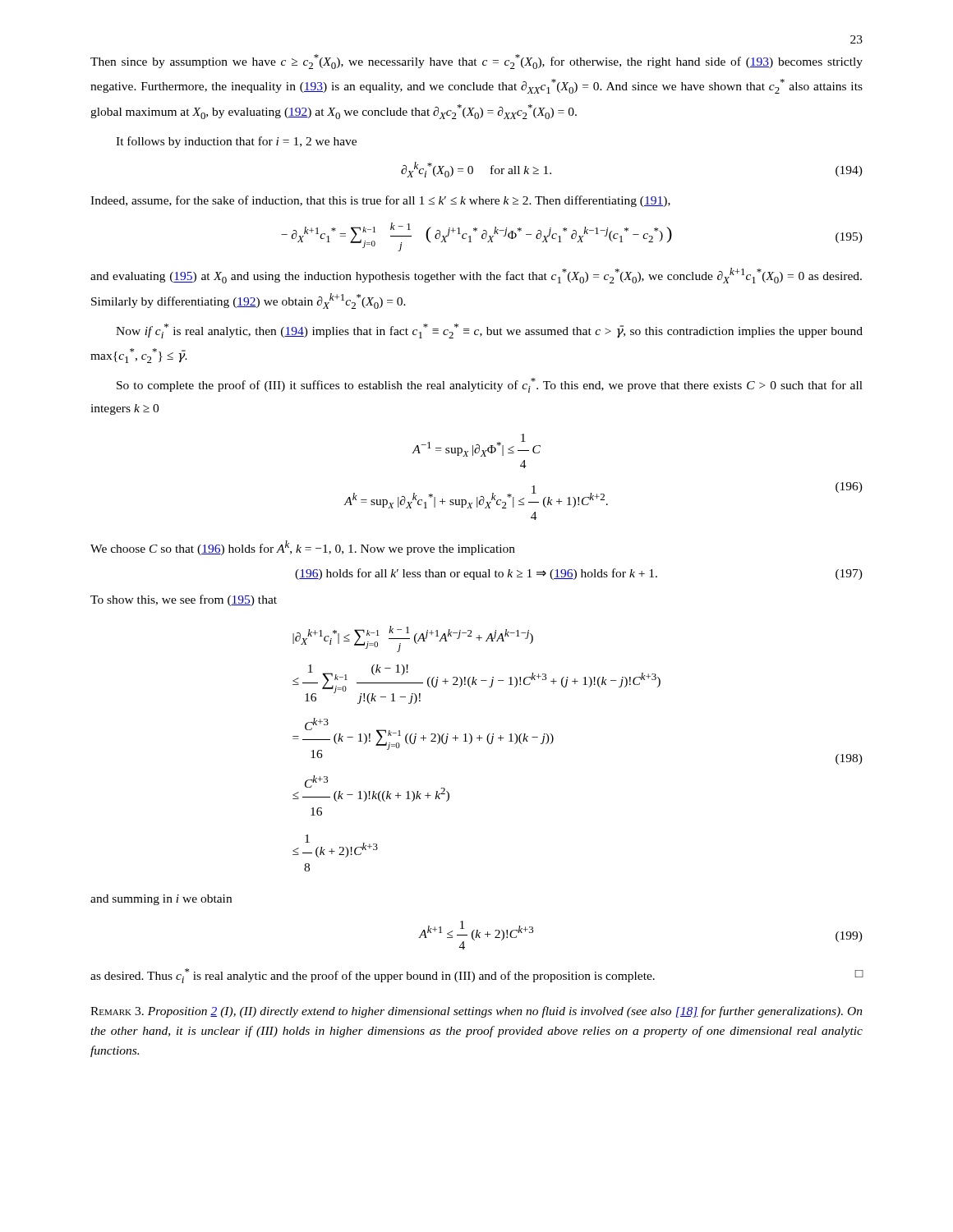Locate the block starting "So to complete the proof of"
The width and height of the screenshot is (953, 1232).
476,395
